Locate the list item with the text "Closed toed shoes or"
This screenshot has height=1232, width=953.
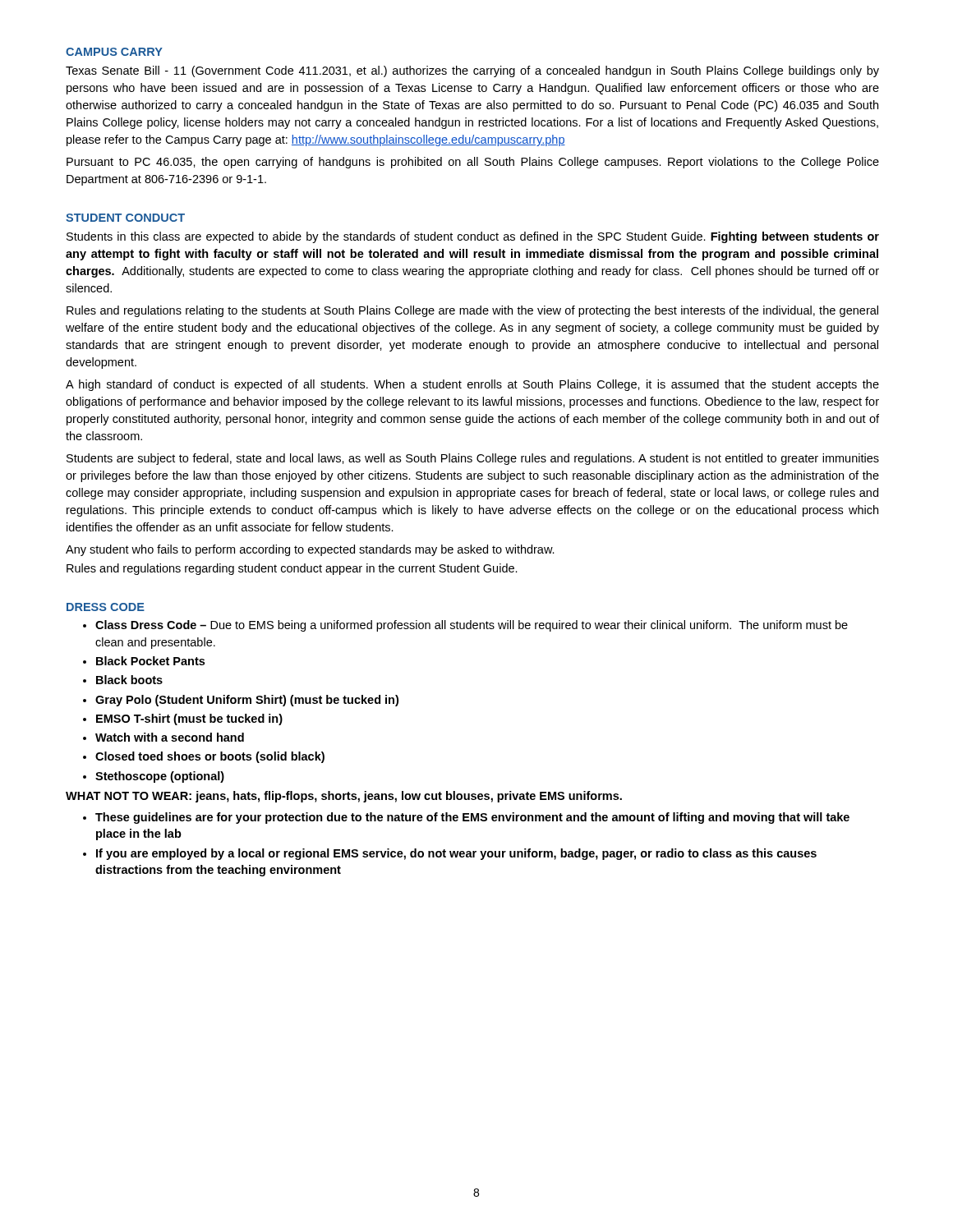click(210, 757)
